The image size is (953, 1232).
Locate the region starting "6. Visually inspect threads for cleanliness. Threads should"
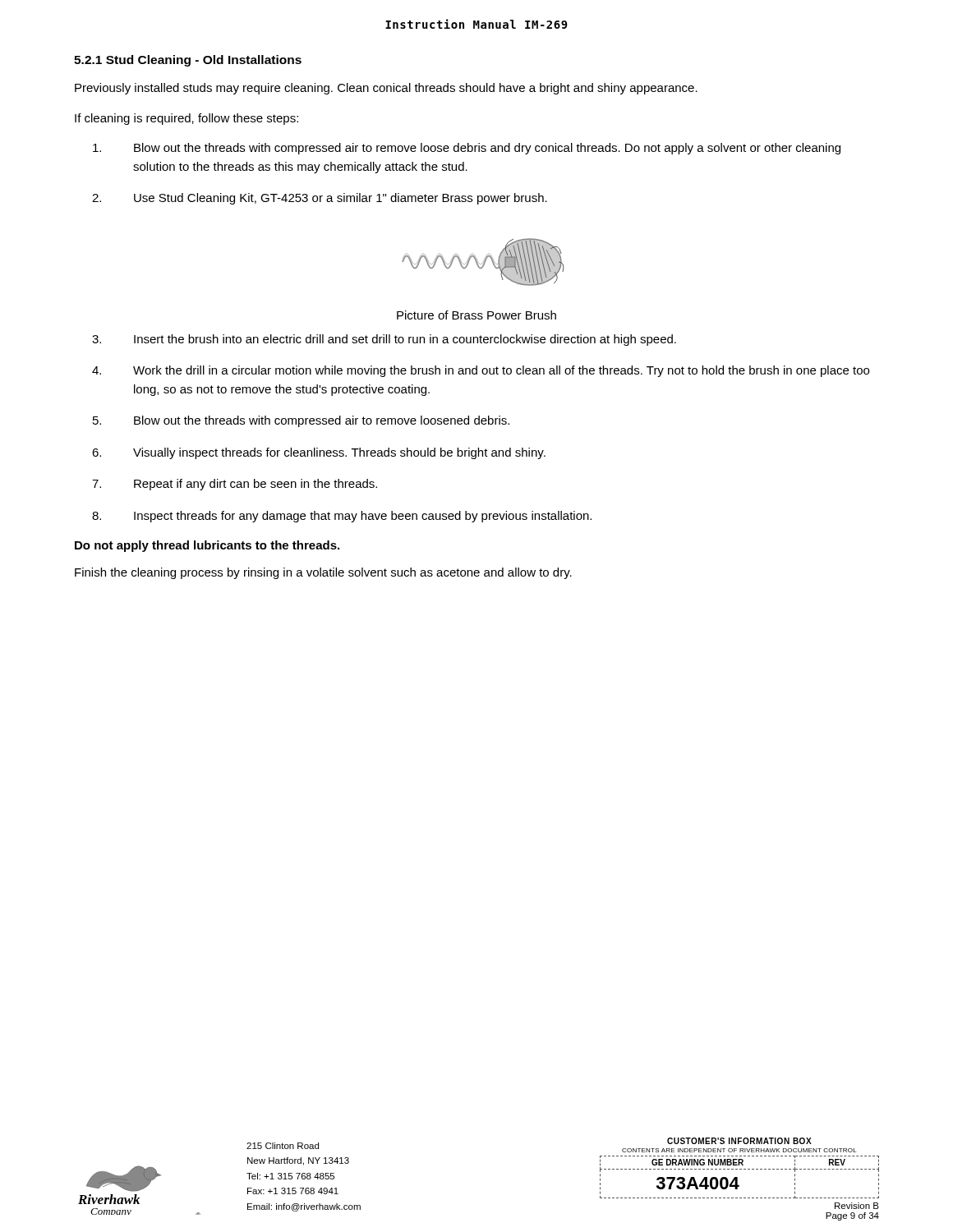476,452
